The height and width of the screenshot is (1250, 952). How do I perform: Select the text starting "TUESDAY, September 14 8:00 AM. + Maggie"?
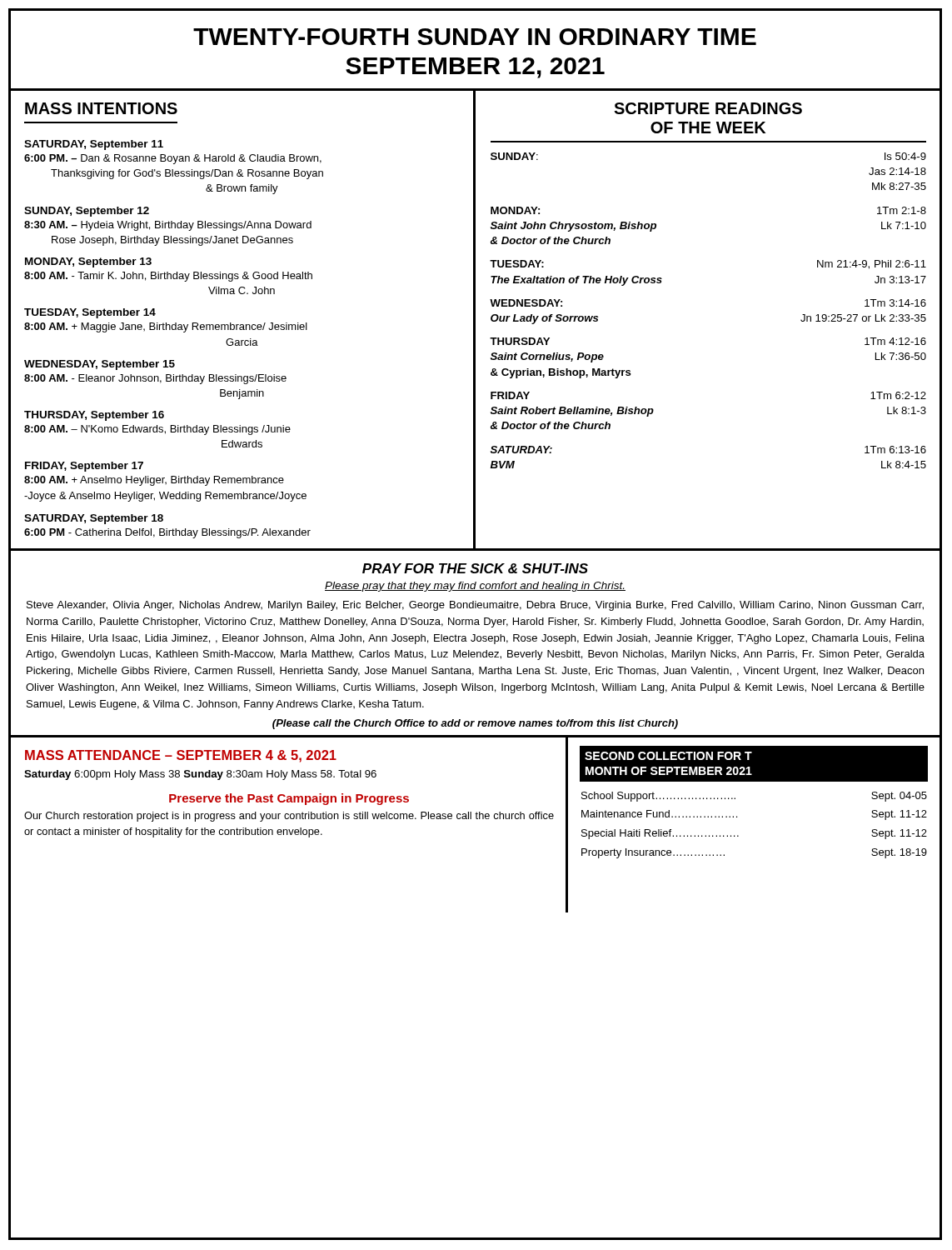[242, 328]
